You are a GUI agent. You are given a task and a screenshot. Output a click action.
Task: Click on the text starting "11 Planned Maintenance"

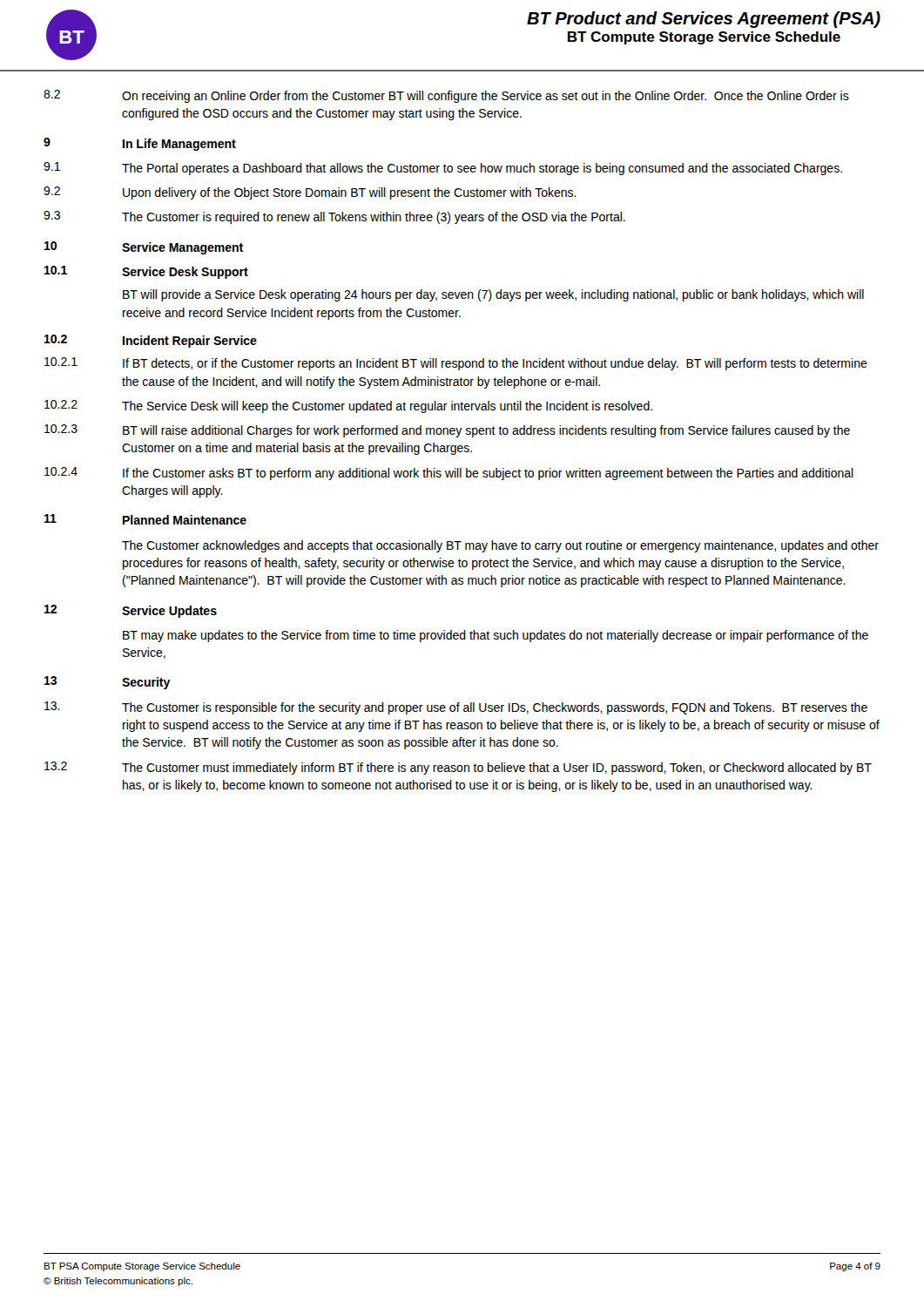pyautogui.click(x=145, y=519)
